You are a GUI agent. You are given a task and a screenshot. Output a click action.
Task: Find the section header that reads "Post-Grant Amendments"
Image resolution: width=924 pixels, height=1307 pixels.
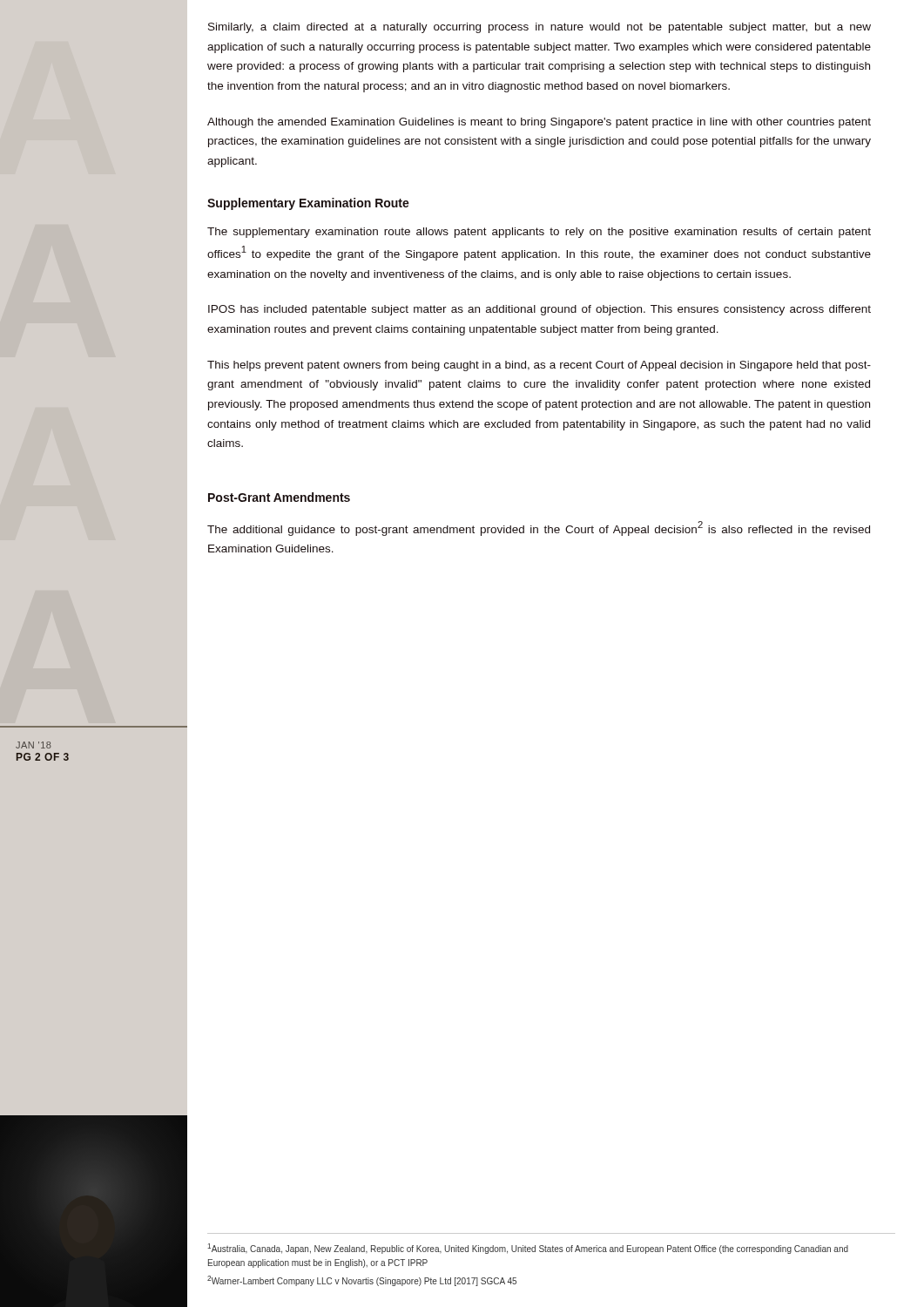[279, 497]
